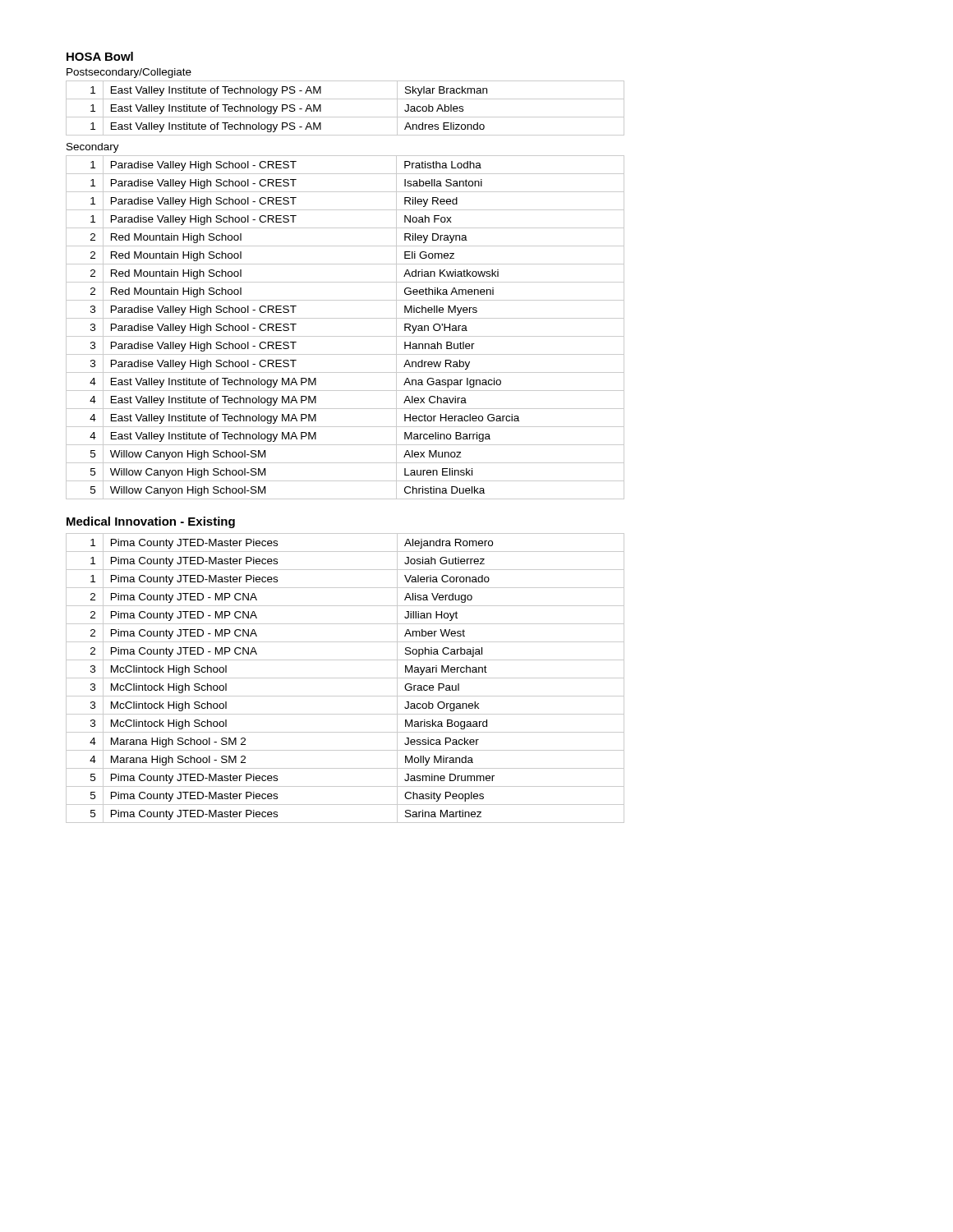Click on the table containing "Paradise Valley High School"
953x1232 pixels.
click(476, 327)
